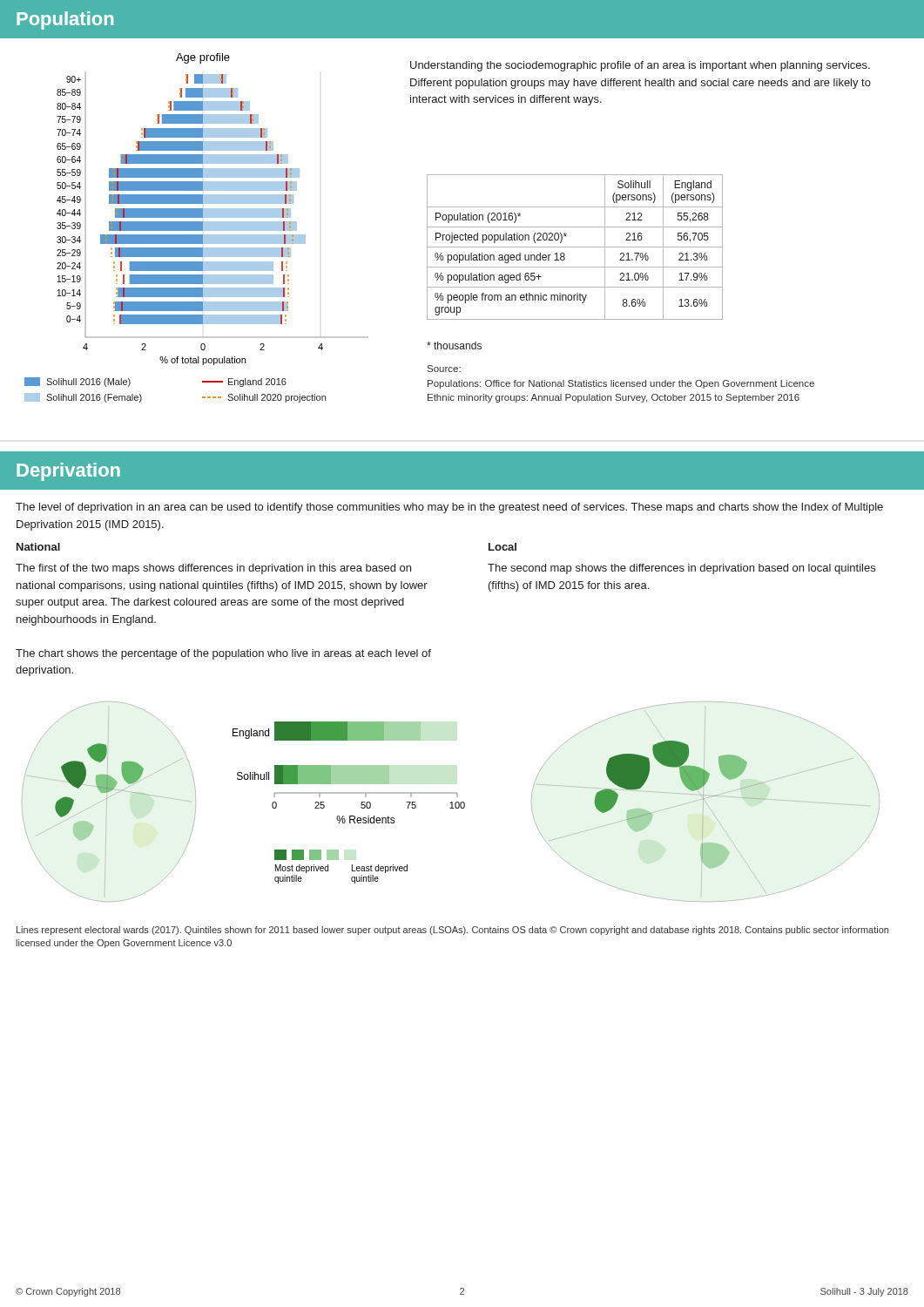Select the stacked bar chart
Screen dimensions: 1307x924
[348, 802]
